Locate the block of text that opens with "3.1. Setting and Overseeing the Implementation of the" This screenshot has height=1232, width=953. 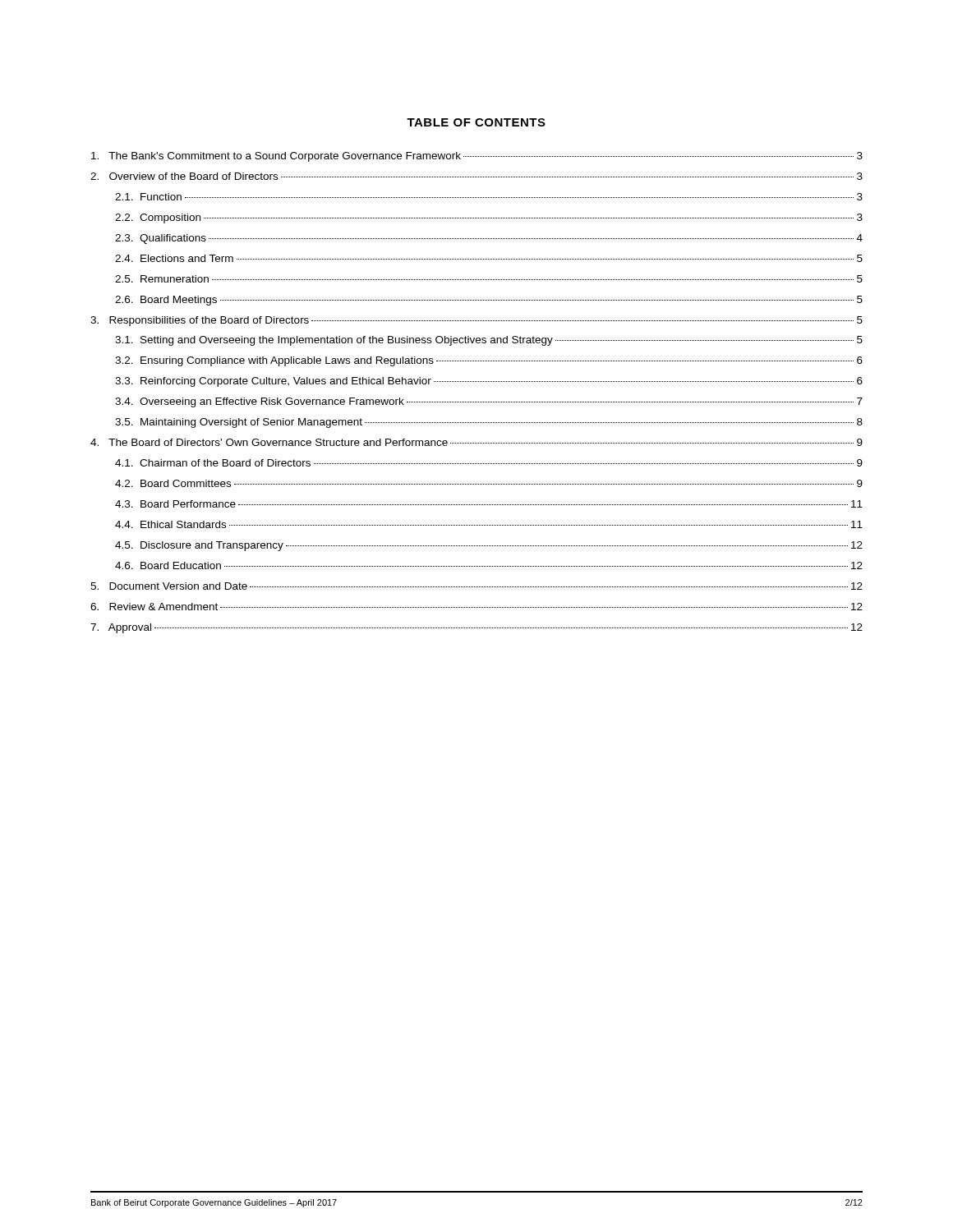coord(489,341)
